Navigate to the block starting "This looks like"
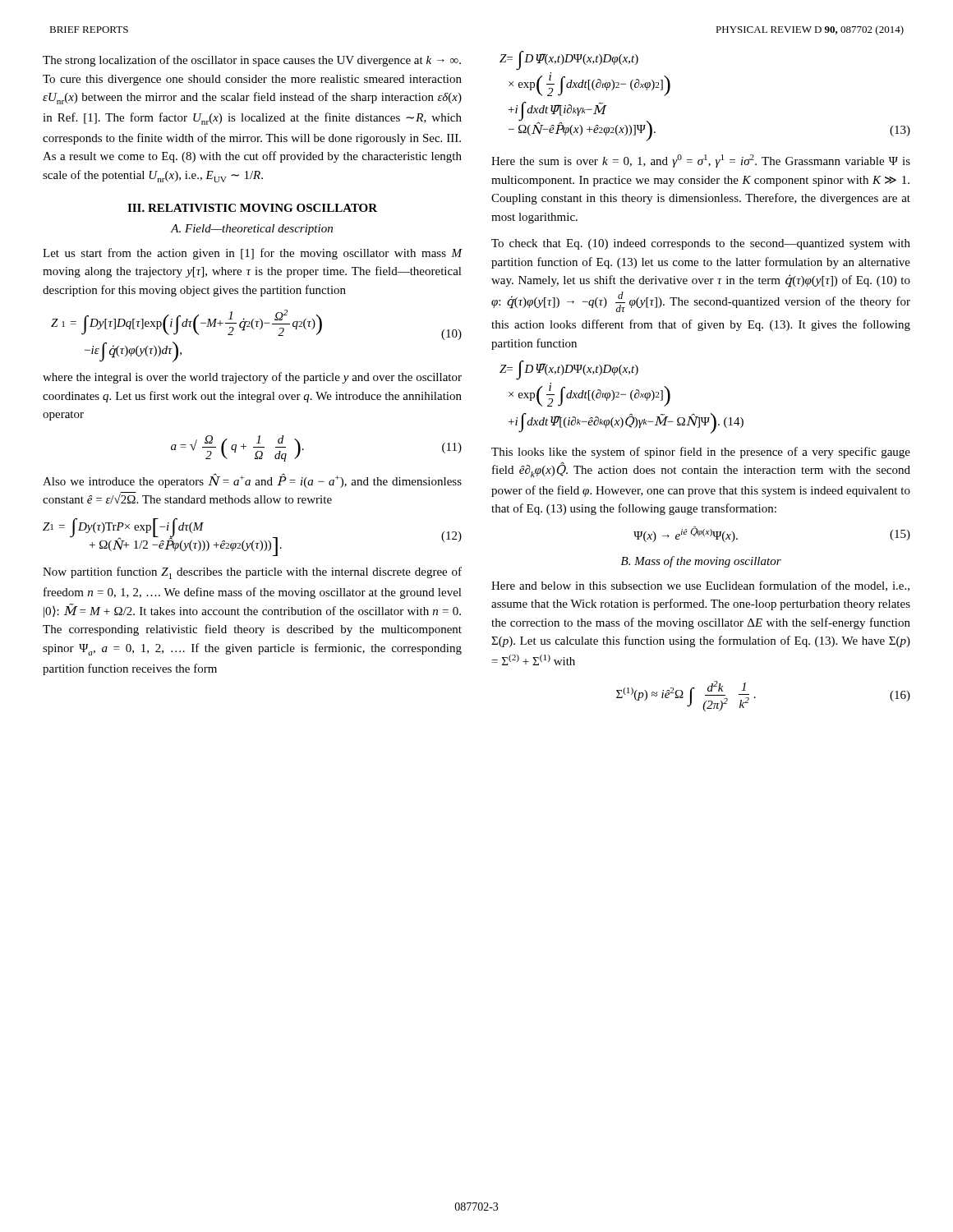The image size is (953, 1232). (701, 480)
